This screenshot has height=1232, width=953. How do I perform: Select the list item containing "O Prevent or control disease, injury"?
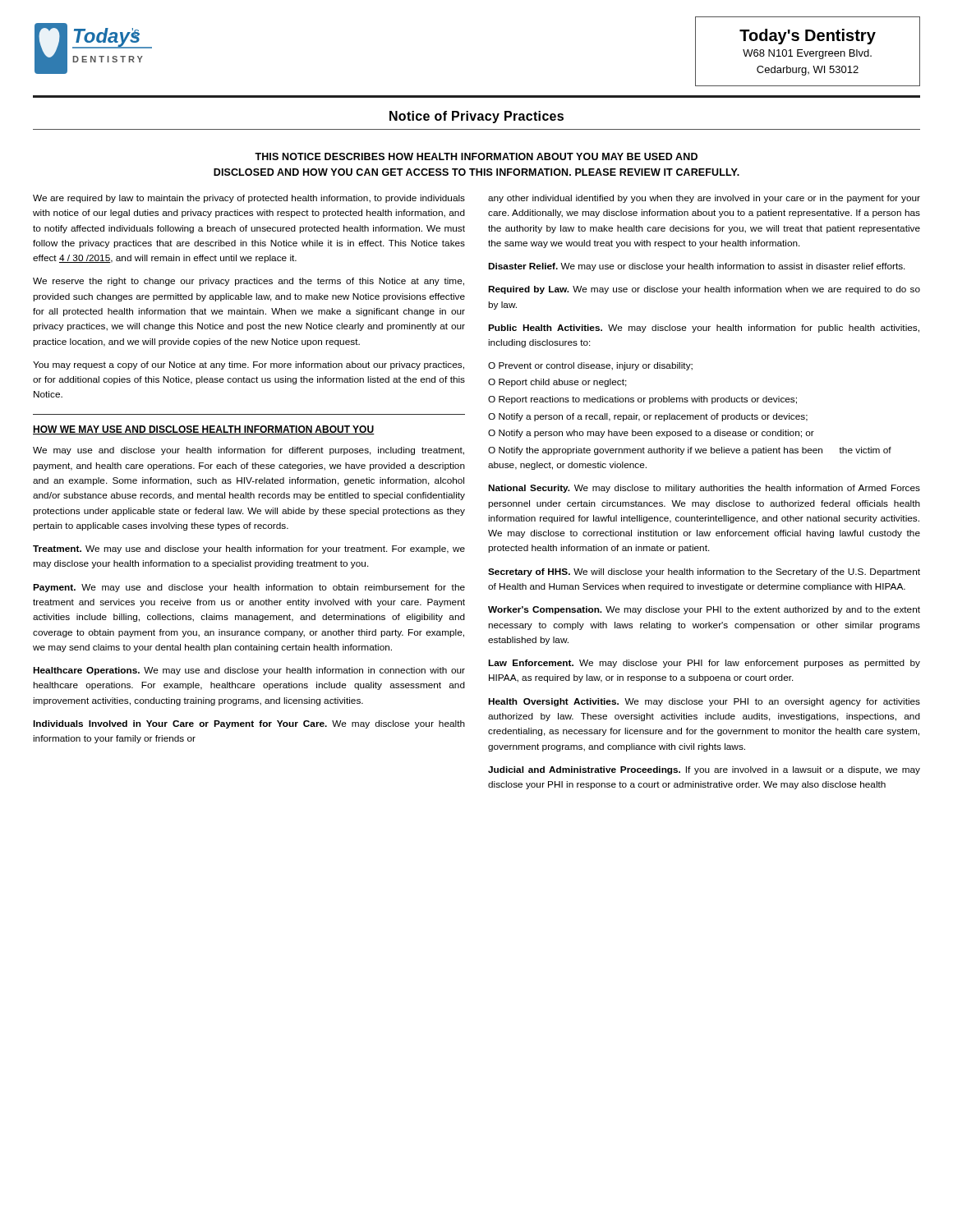591,365
